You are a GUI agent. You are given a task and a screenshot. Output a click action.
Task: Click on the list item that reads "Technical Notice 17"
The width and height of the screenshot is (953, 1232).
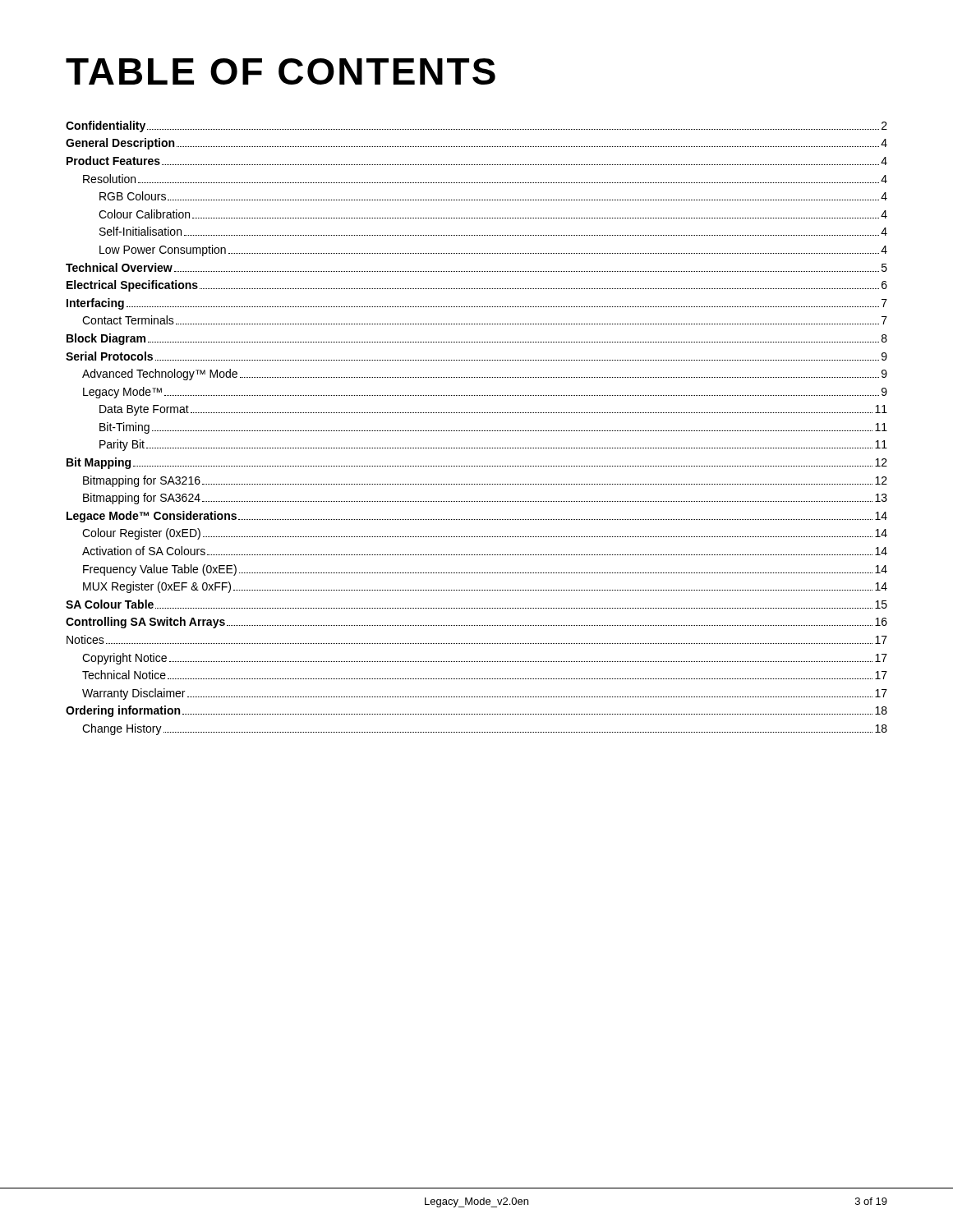click(x=476, y=675)
